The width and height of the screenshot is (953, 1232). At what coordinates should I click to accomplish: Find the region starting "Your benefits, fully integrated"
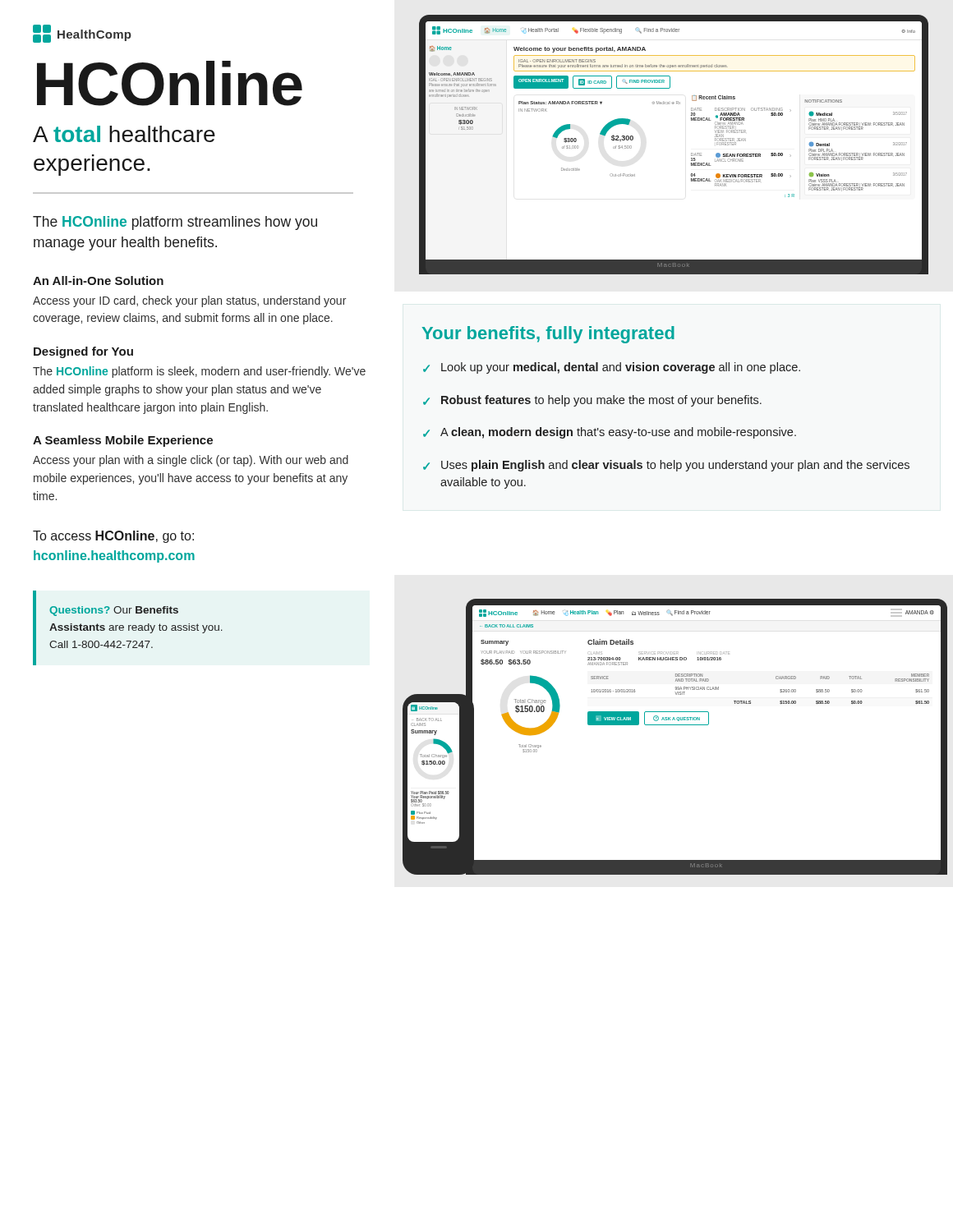point(672,315)
